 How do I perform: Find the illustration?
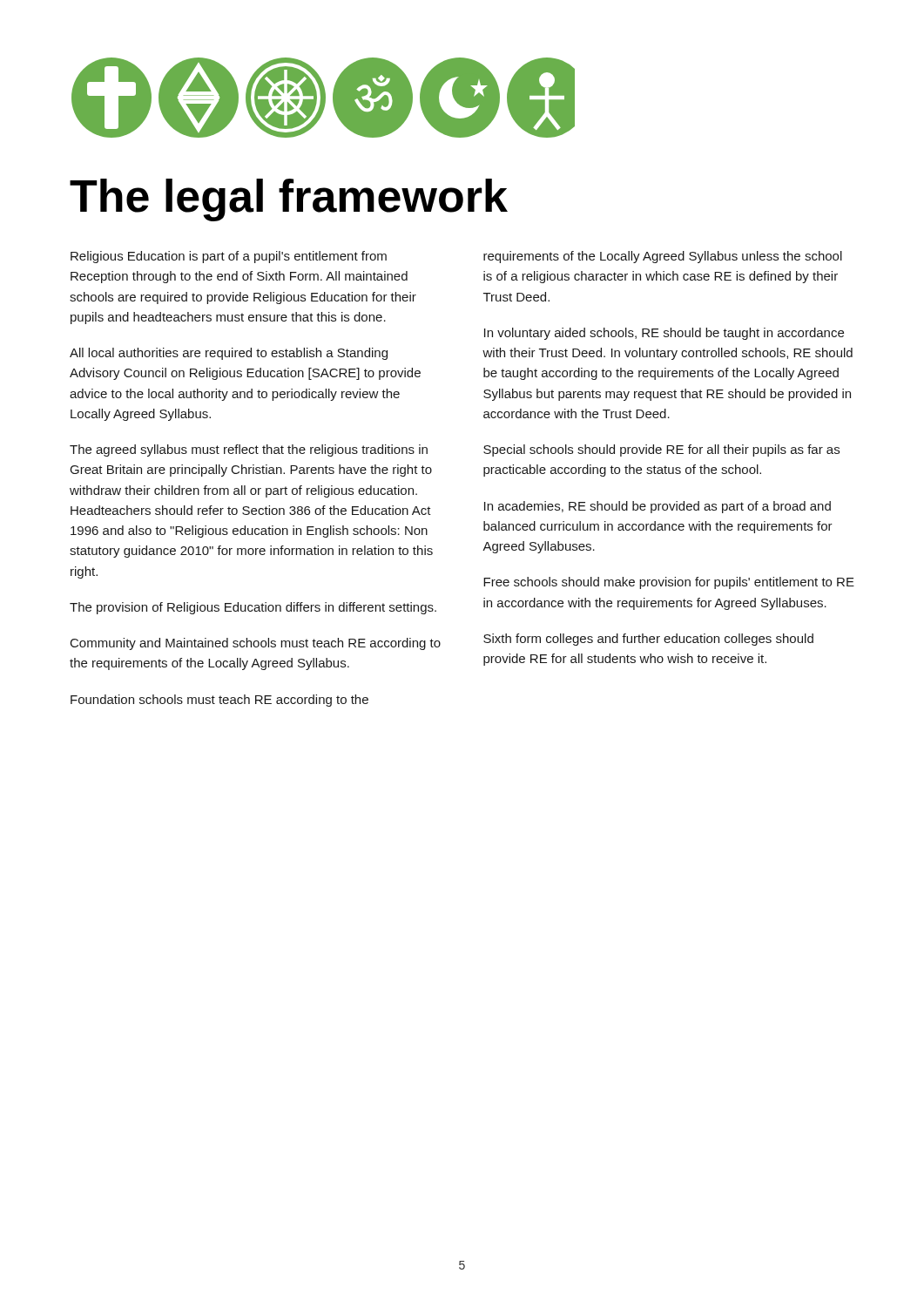coord(462,100)
